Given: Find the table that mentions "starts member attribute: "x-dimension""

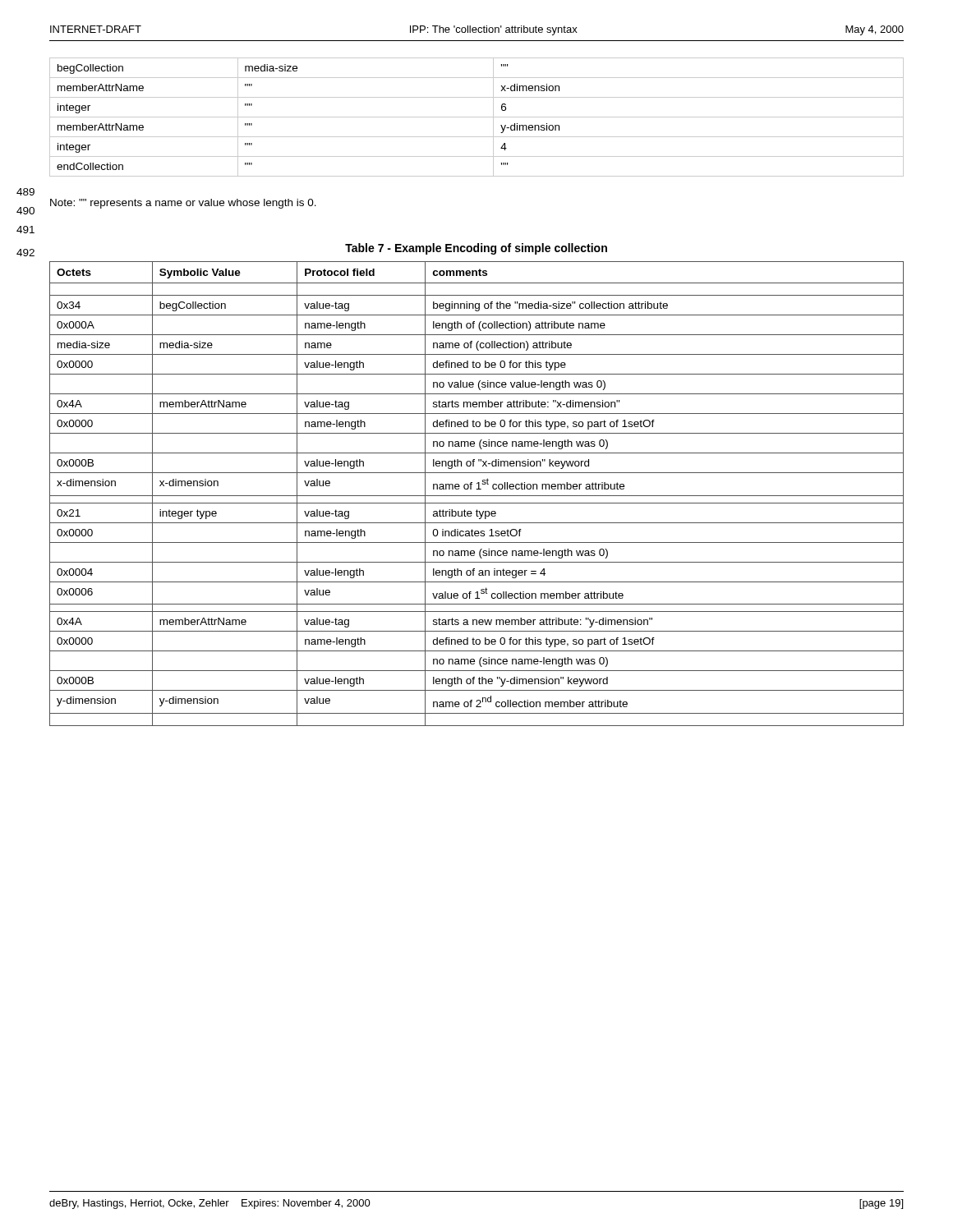Looking at the screenshot, I should 476,493.
